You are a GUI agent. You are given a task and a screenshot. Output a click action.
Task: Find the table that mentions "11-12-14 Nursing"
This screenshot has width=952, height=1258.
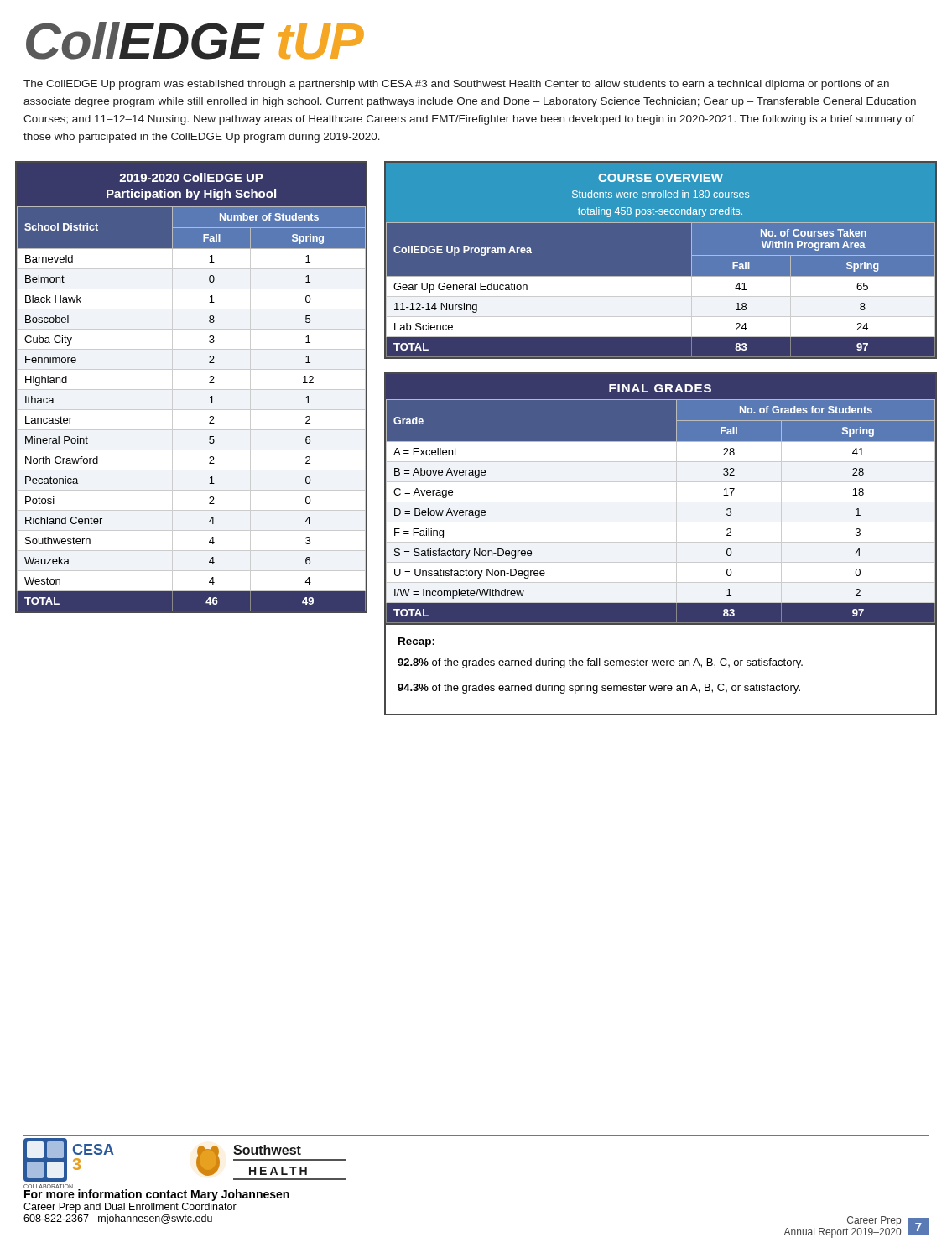point(660,260)
